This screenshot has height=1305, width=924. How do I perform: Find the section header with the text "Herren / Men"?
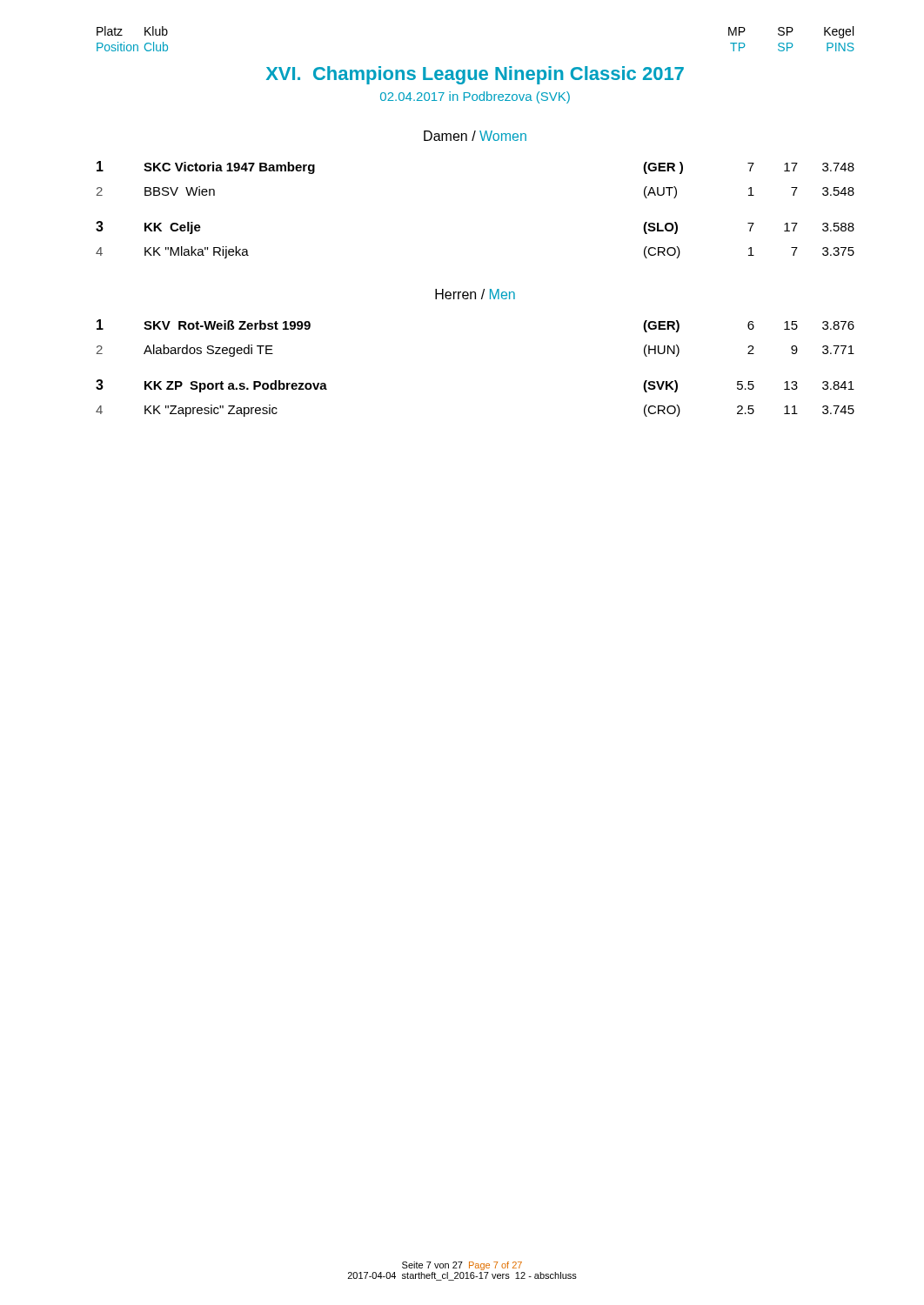(x=475, y=294)
